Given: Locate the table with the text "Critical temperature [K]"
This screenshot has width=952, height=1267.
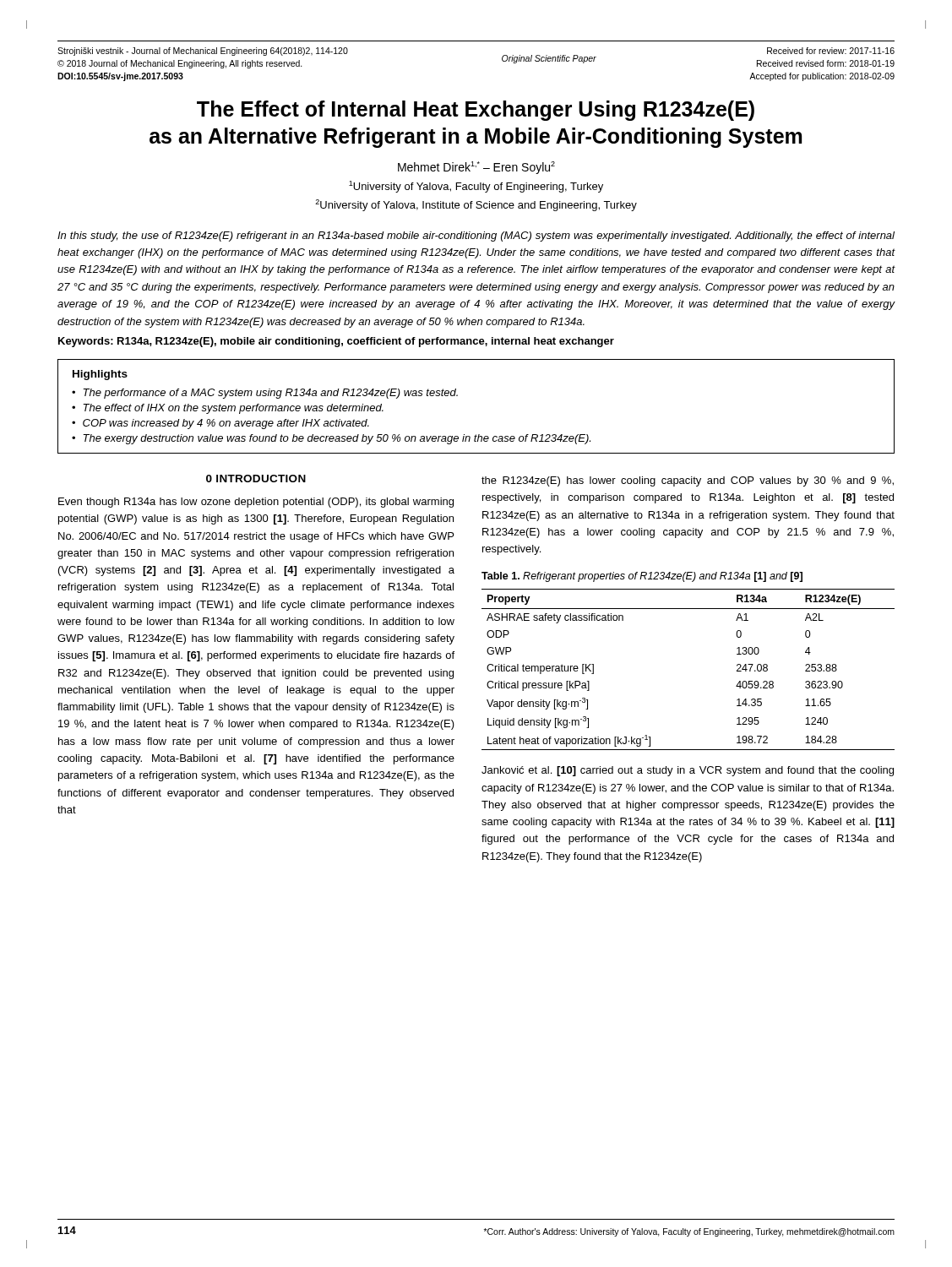Looking at the screenshot, I should 688,669.
